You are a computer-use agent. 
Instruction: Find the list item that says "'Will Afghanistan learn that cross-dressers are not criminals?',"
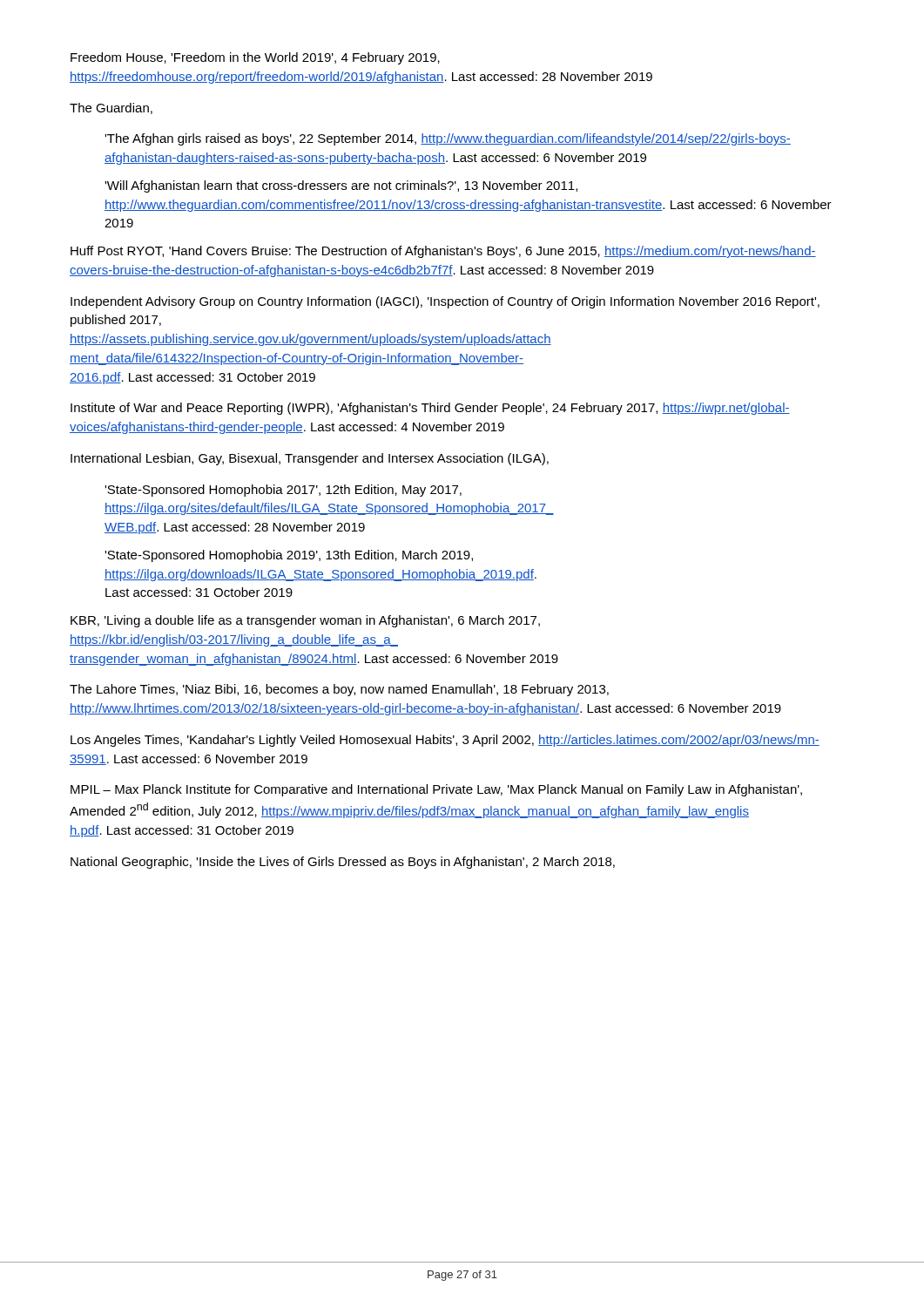point(468,204)
